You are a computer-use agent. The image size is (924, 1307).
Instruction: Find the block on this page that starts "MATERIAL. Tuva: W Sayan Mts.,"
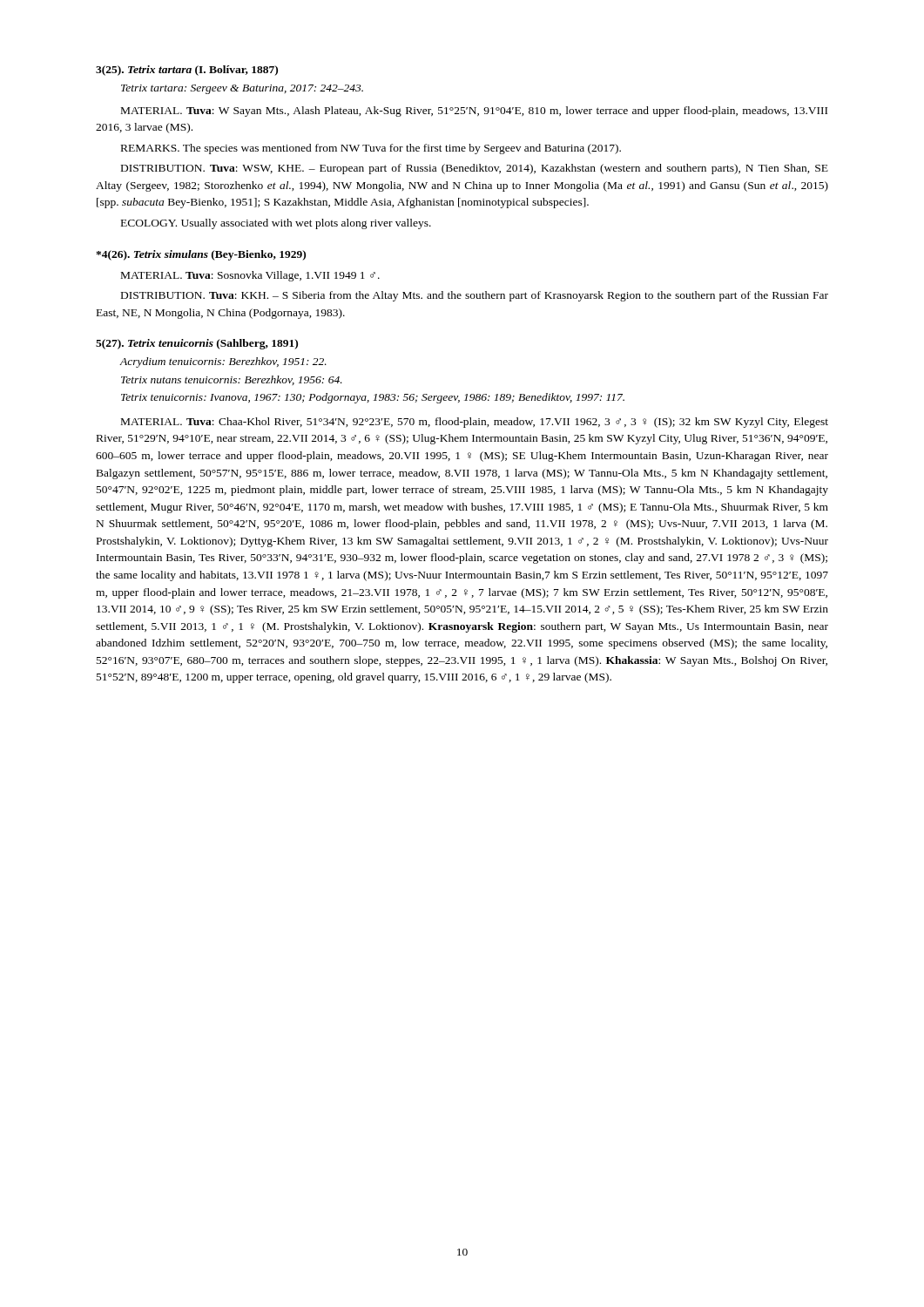coord(462,118)
